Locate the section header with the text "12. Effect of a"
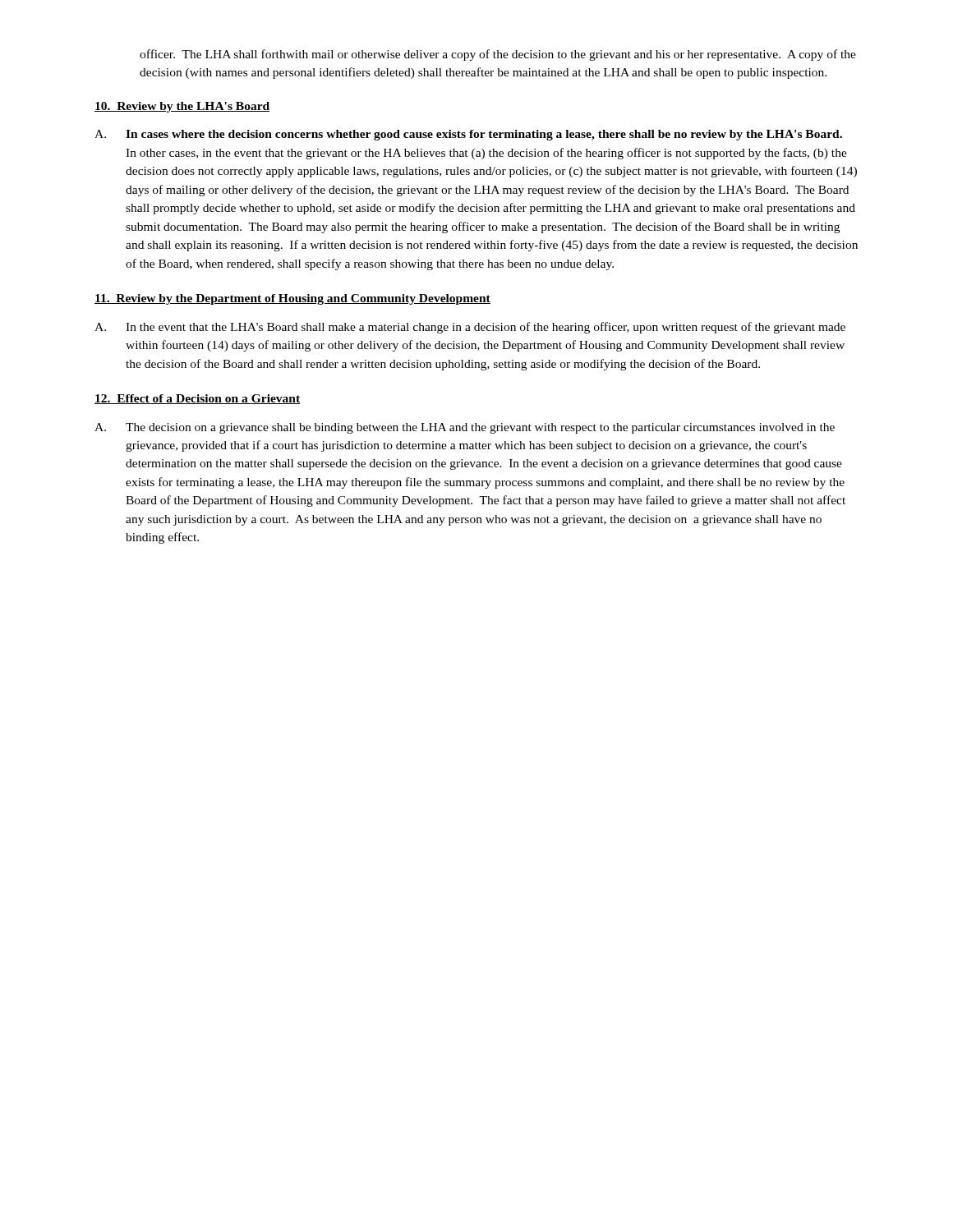Viewport: 953px width, 1232px height. pyautogui.click(x=197, y=398)
